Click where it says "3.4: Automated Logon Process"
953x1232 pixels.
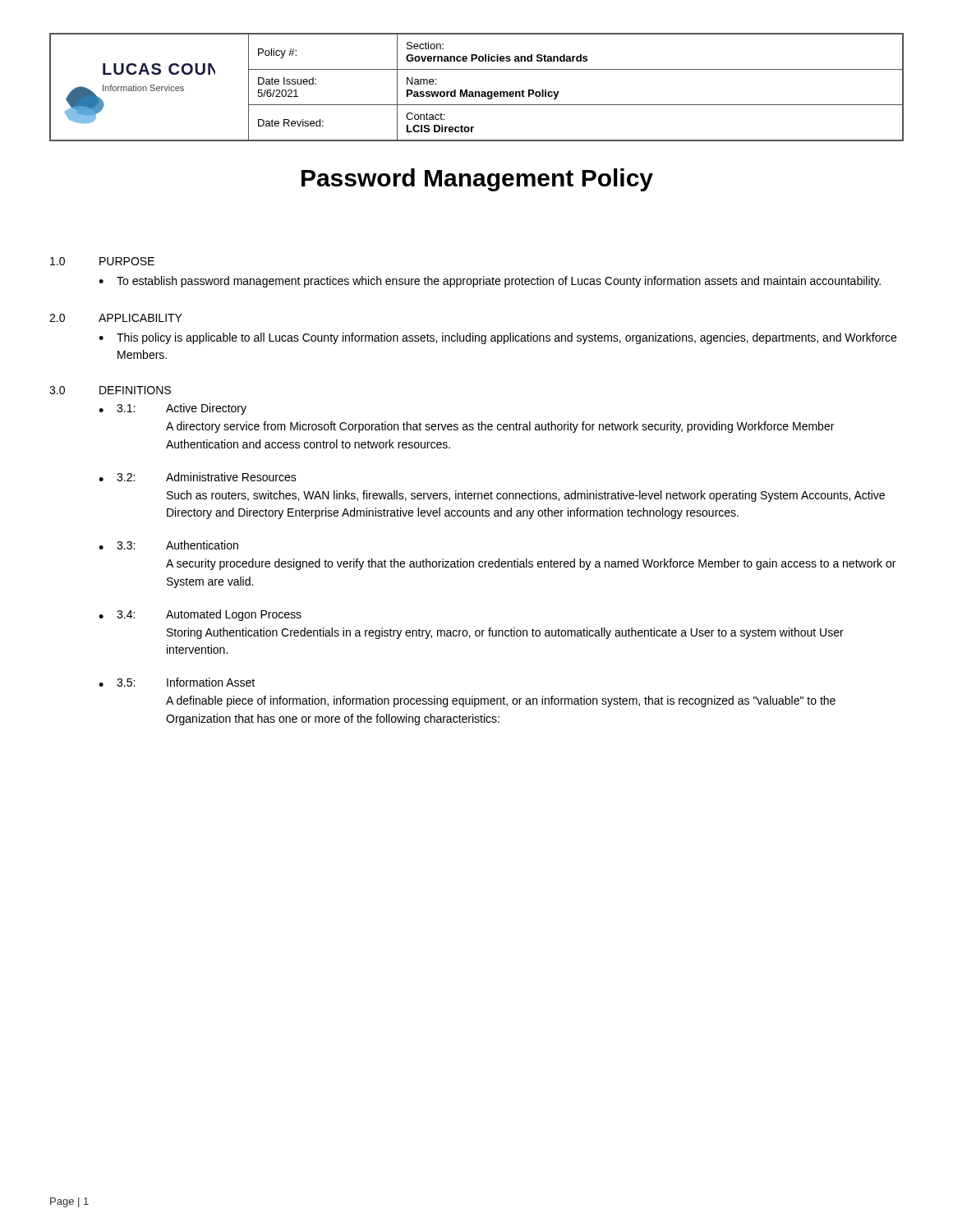209,614
